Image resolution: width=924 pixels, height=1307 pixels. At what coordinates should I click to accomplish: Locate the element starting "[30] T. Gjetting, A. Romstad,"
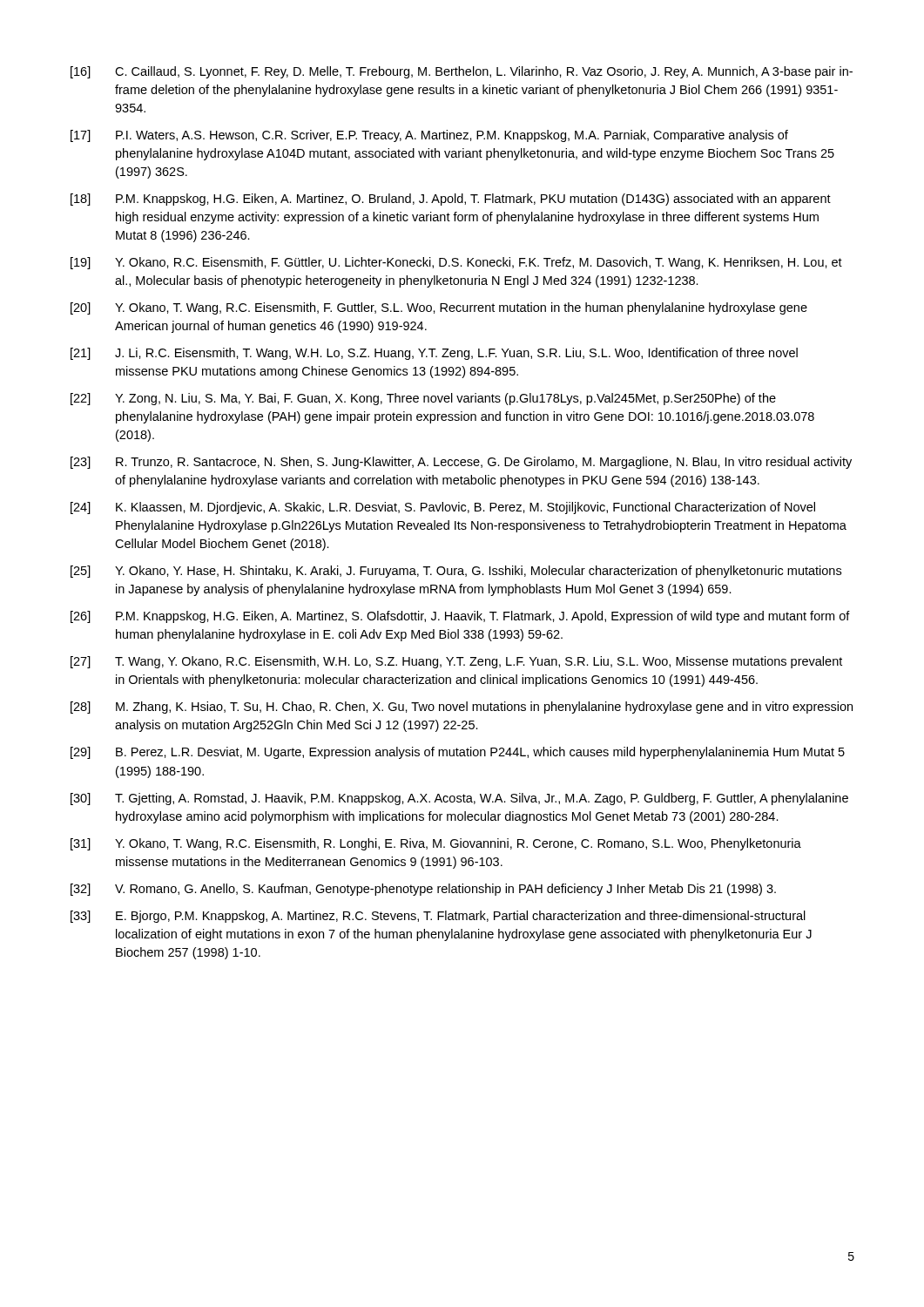pos(462,807)
